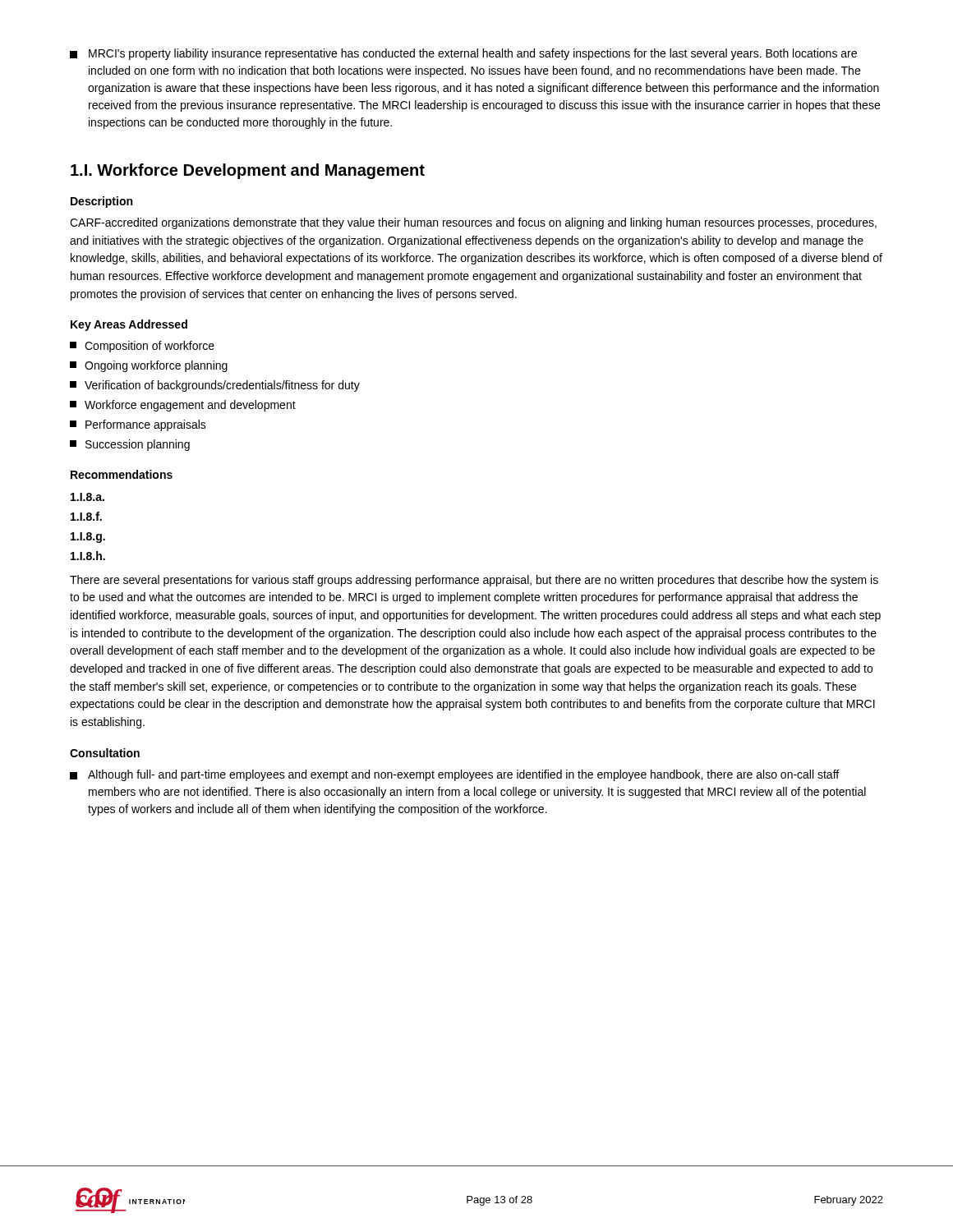Click where it says "Composition of workforce"
The image size is (953, 1232).
pos(142,347)
